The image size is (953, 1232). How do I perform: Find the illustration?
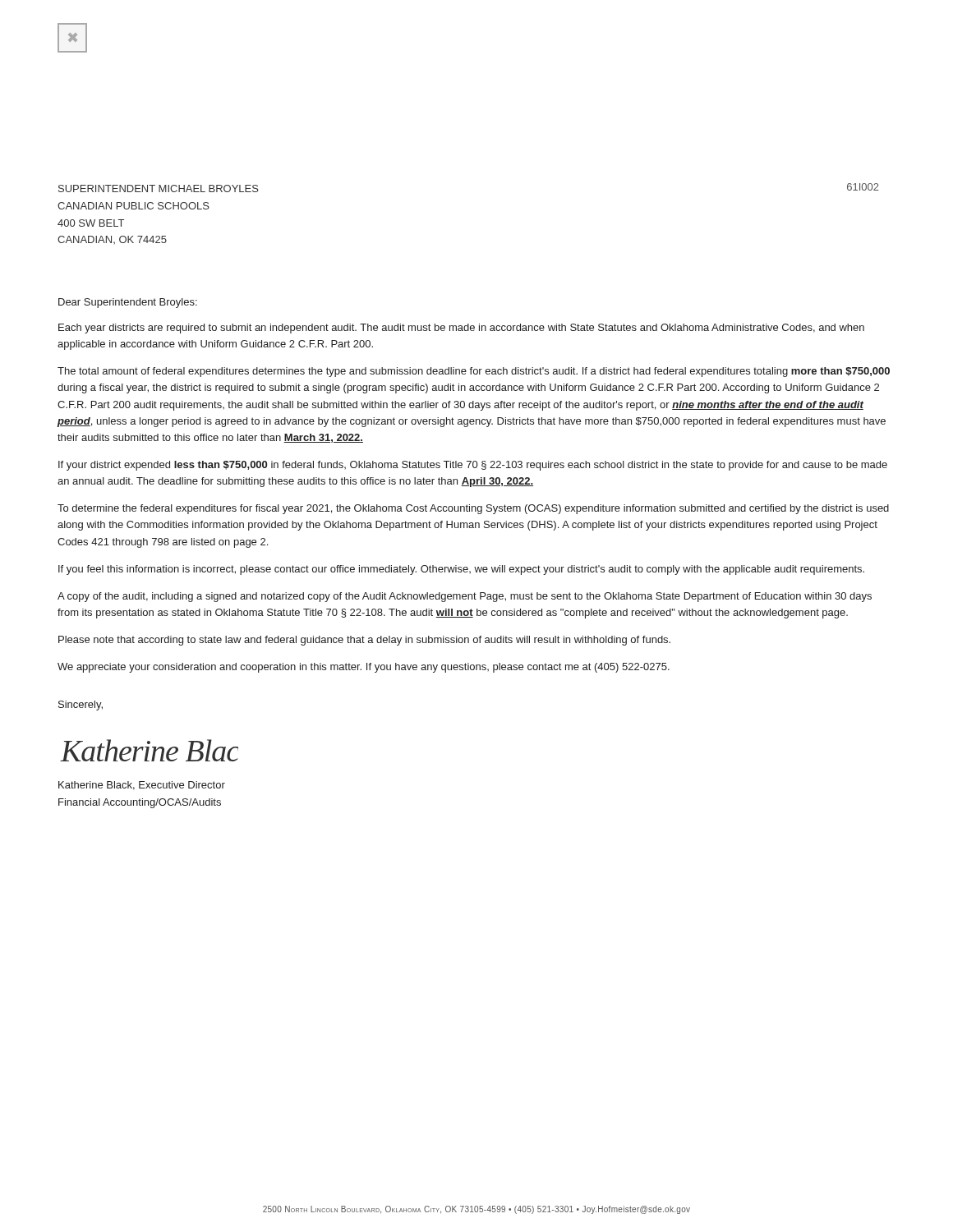(x=476, y=746)
